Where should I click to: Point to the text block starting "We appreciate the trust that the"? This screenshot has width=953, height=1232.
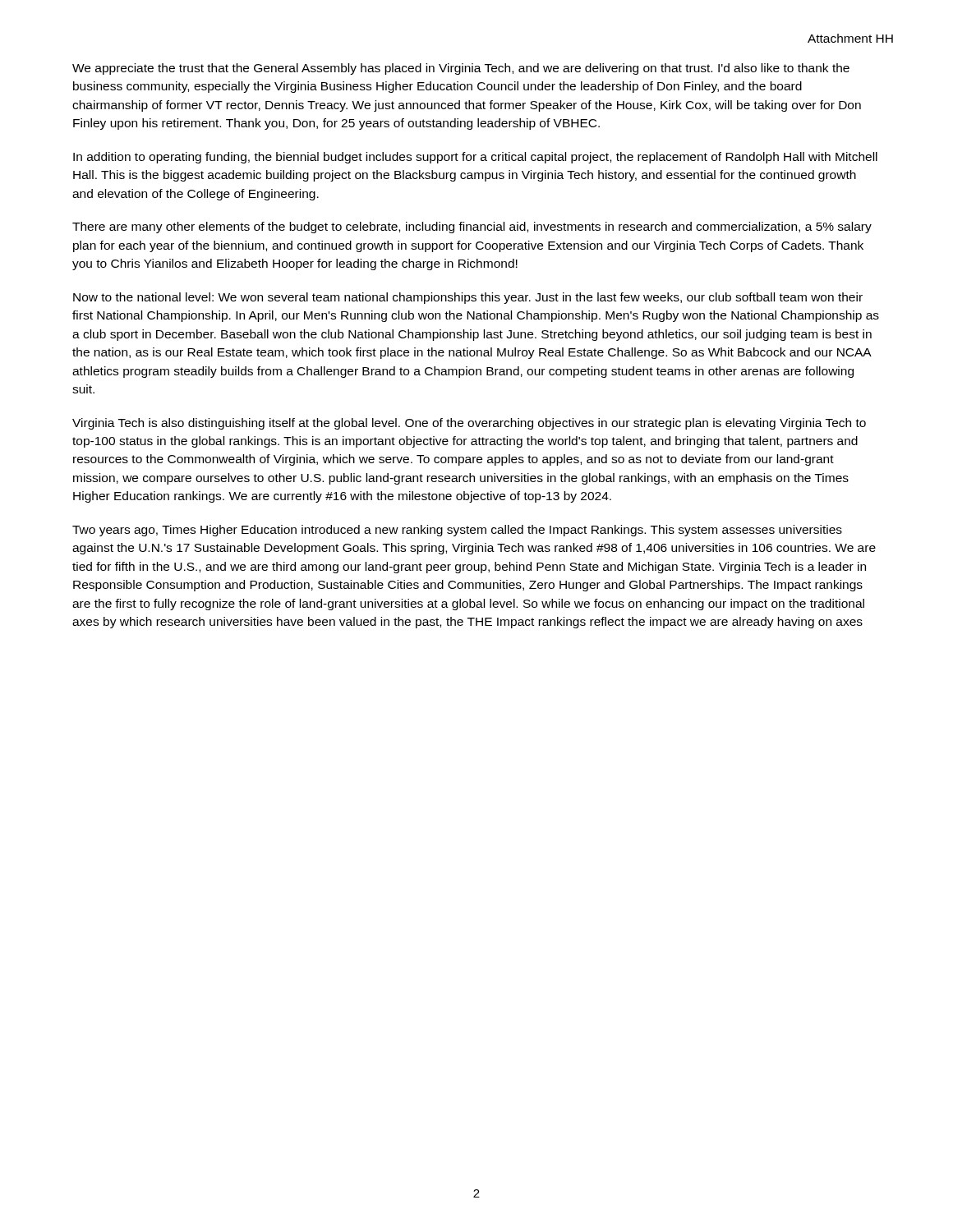(467, 95)
